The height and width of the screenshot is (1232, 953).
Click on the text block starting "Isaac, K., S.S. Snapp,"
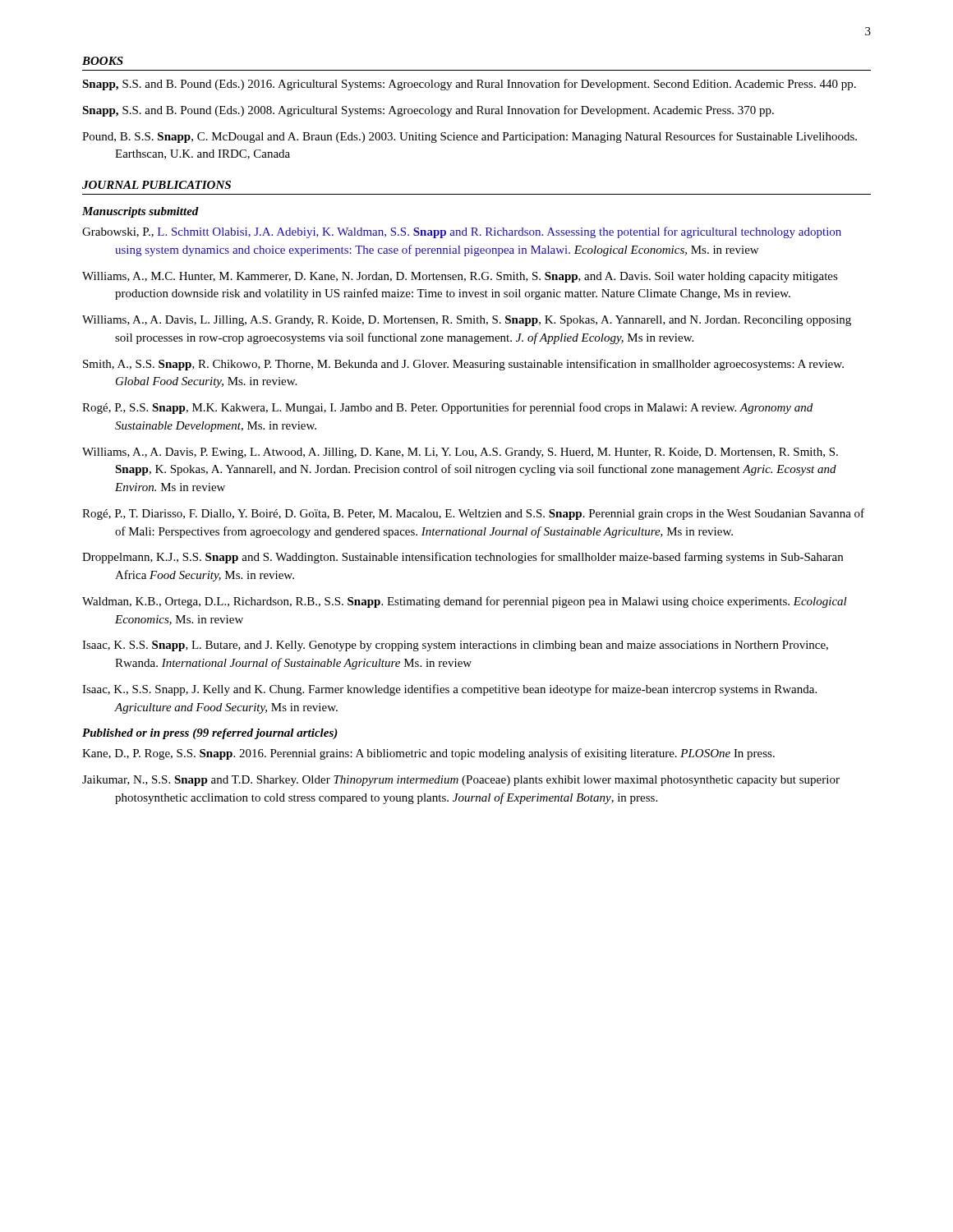click(x=450, y=698)
